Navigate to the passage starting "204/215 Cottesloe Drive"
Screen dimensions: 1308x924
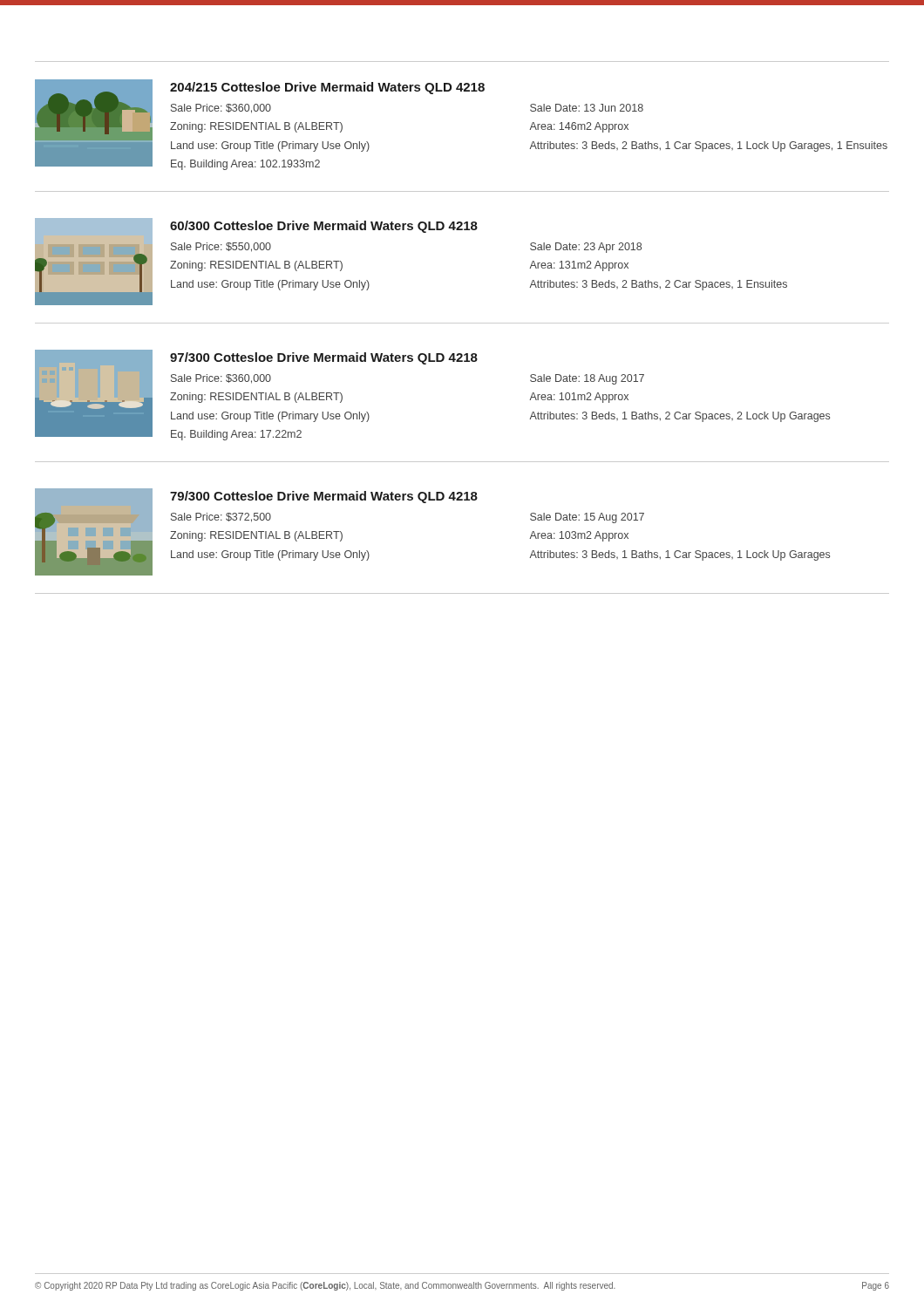click(327, 87)
